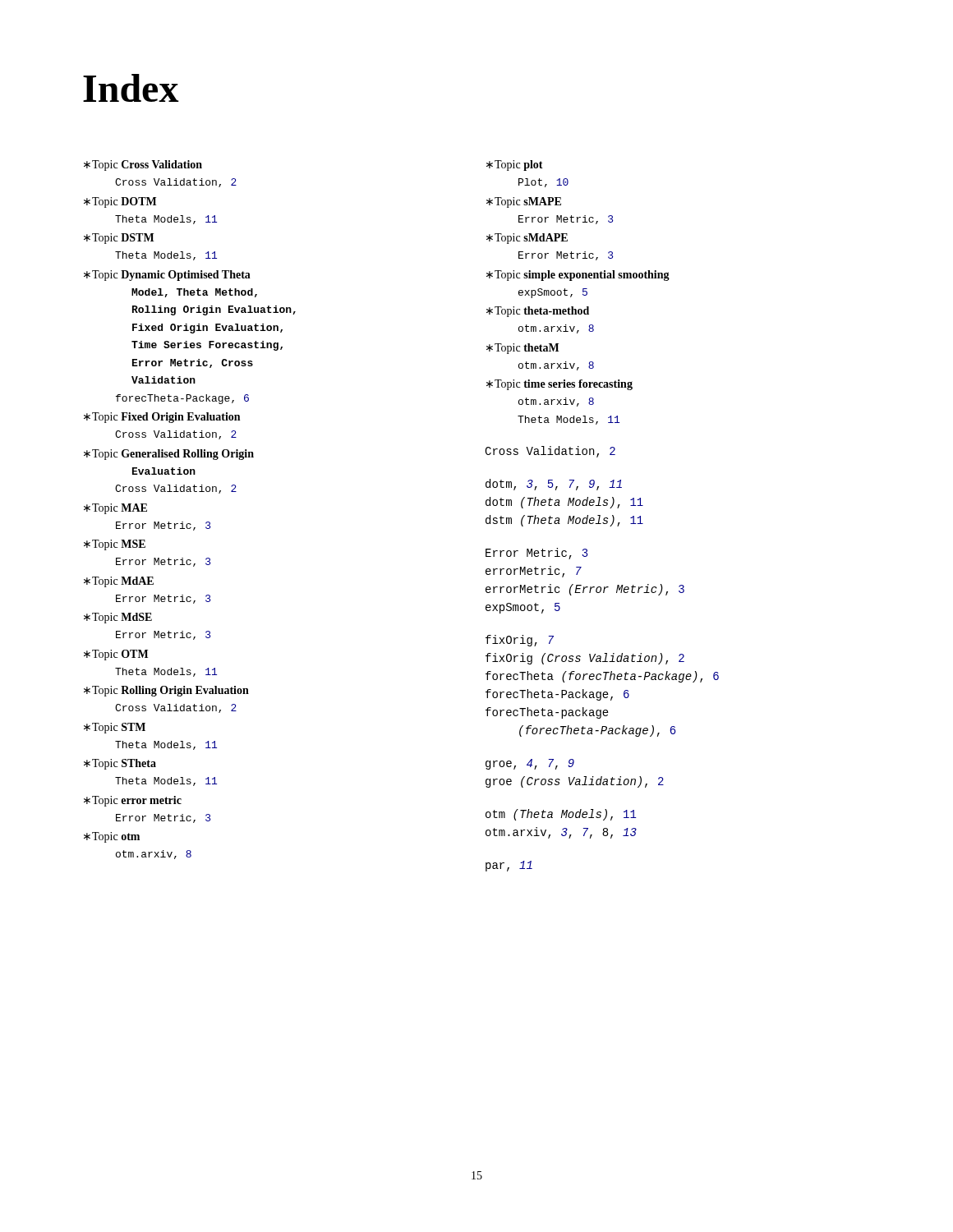
Task: Navigate to the text starting "∗Topic Generalised Rolling Origin Evaluation Cross"
Action: point(168,471)
